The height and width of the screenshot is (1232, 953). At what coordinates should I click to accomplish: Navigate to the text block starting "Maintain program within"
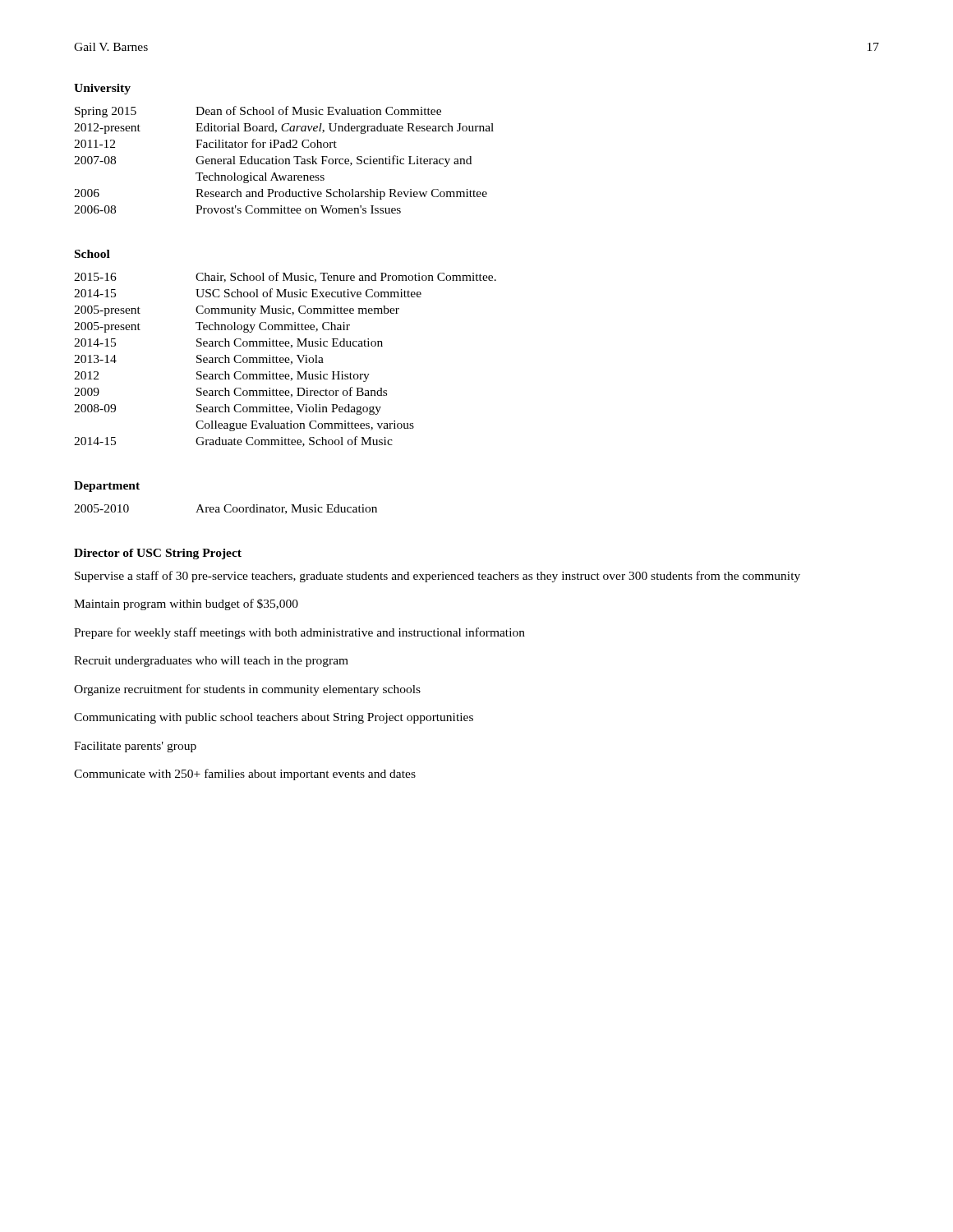[x=186, y=604]
